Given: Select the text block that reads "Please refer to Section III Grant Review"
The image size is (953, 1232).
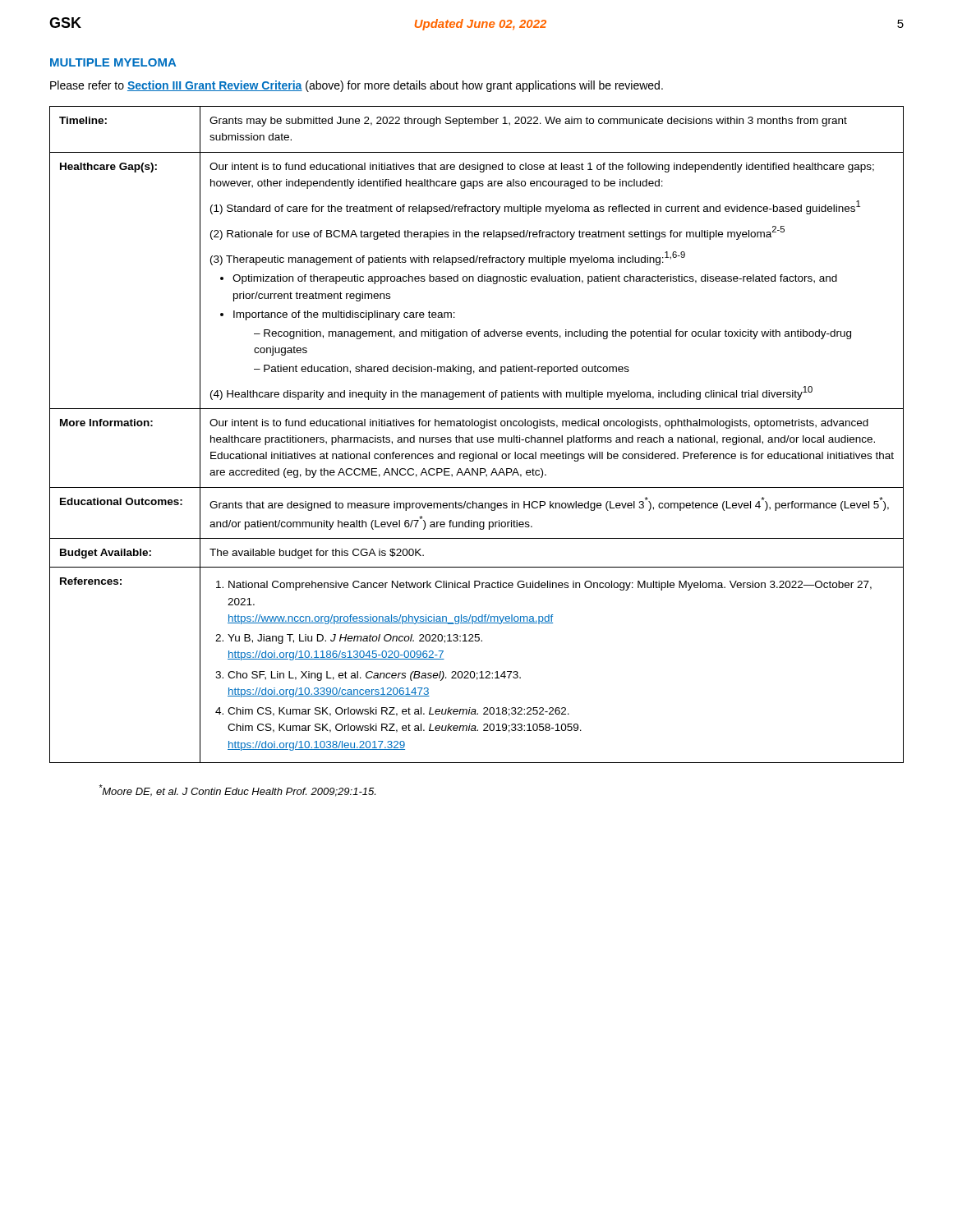Looking at the screenshot, I should pos(356,85).
